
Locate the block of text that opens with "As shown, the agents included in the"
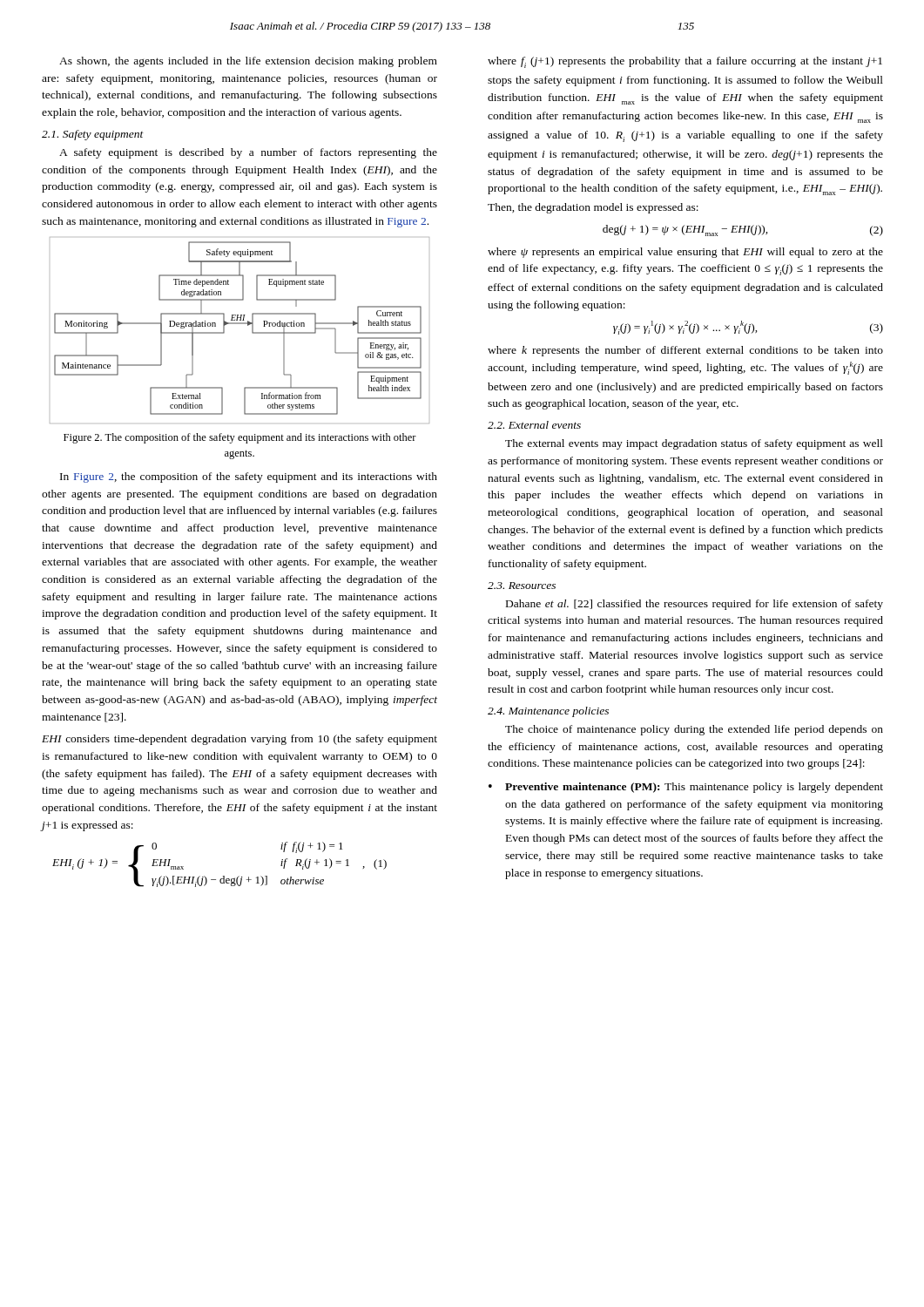[x=239, y=87]
